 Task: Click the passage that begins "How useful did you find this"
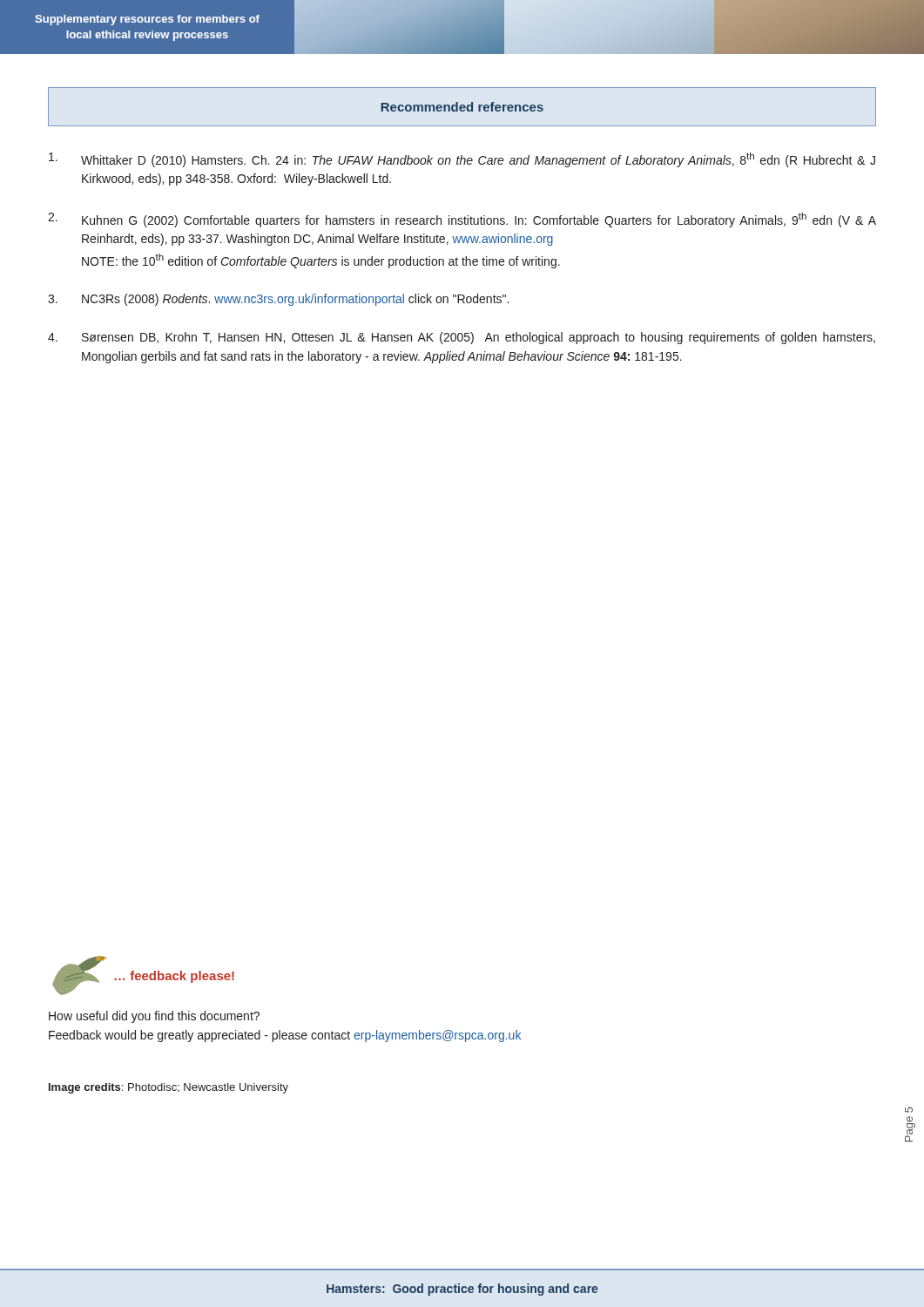pos(284,1026)
